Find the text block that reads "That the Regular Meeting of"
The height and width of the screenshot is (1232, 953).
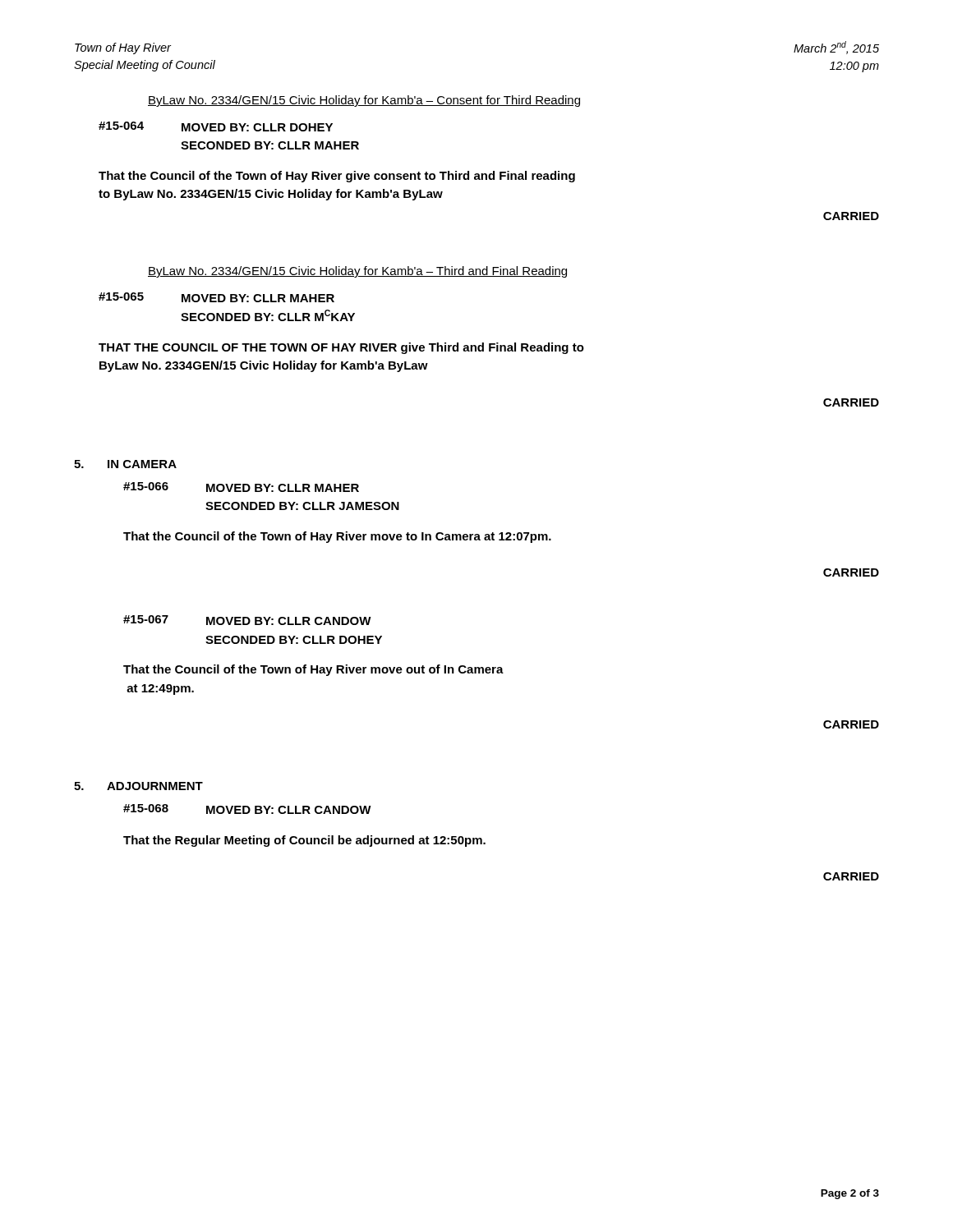305,840
